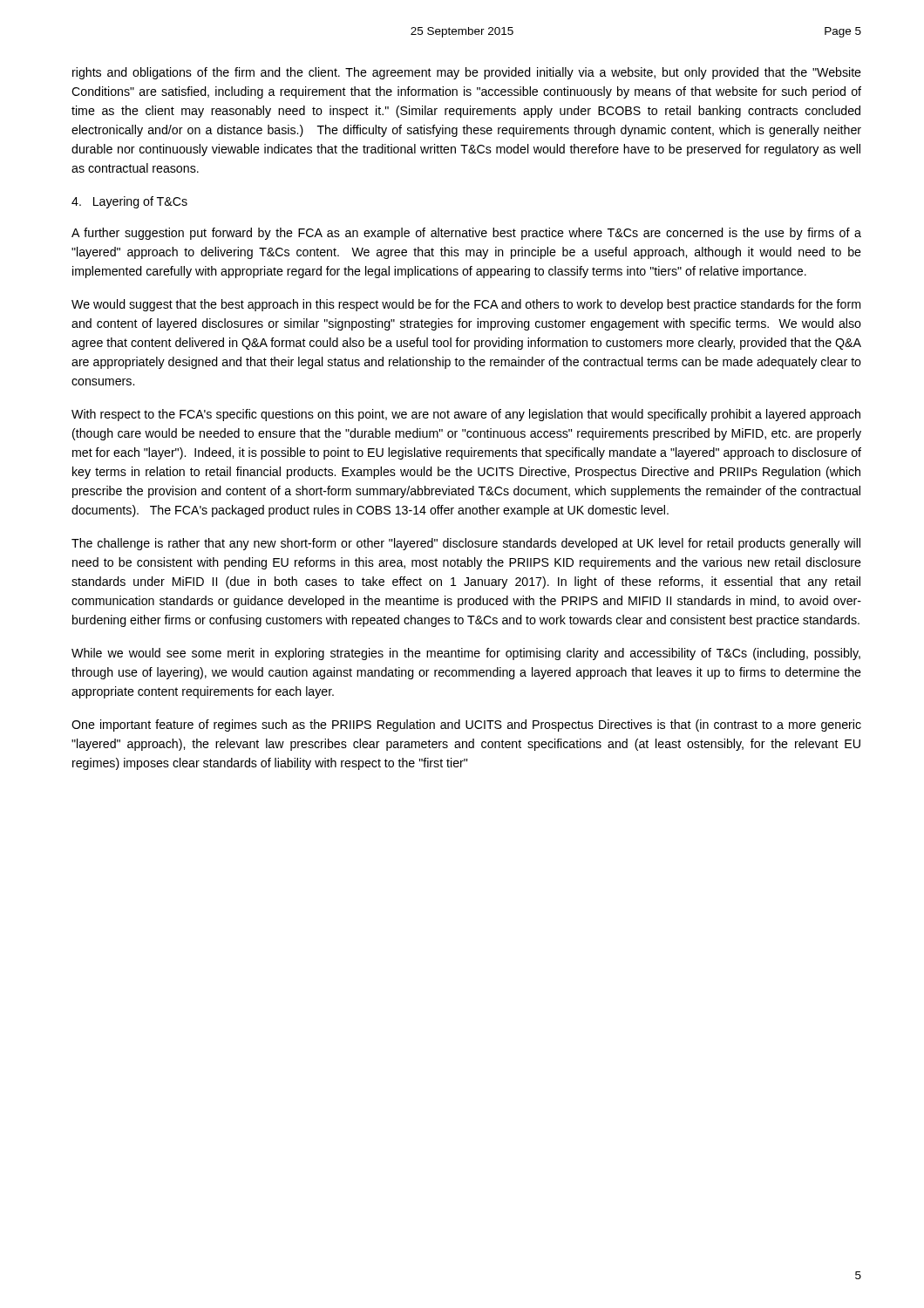Image resolution: width=924 pixels, height=1308 pixels.
Task: Locate the block starting "We would suggest that the best approach in"
Action: [x=466, y=343]
